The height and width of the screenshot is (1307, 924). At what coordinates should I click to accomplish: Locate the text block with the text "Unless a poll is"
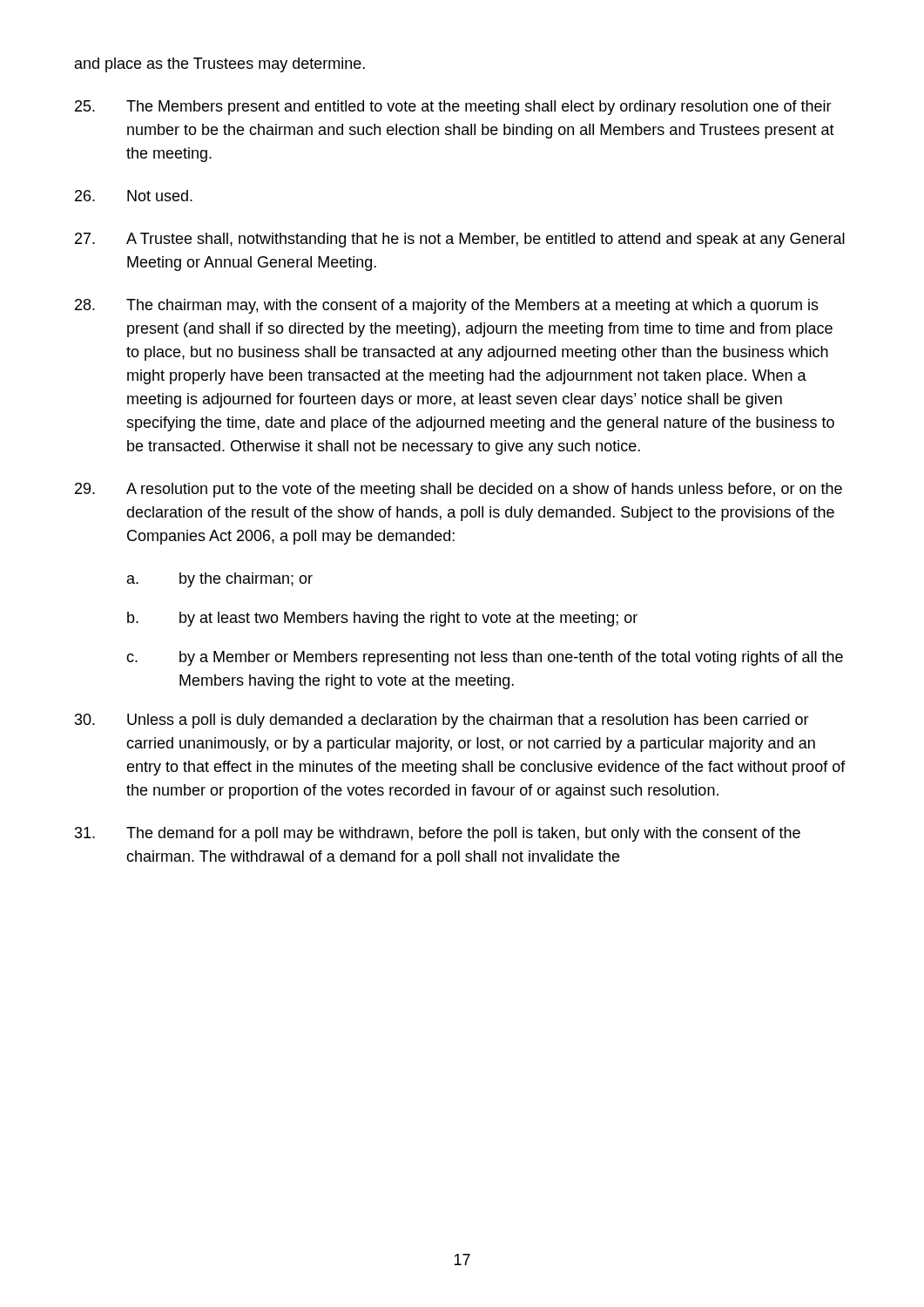click(x=462, y=755)
